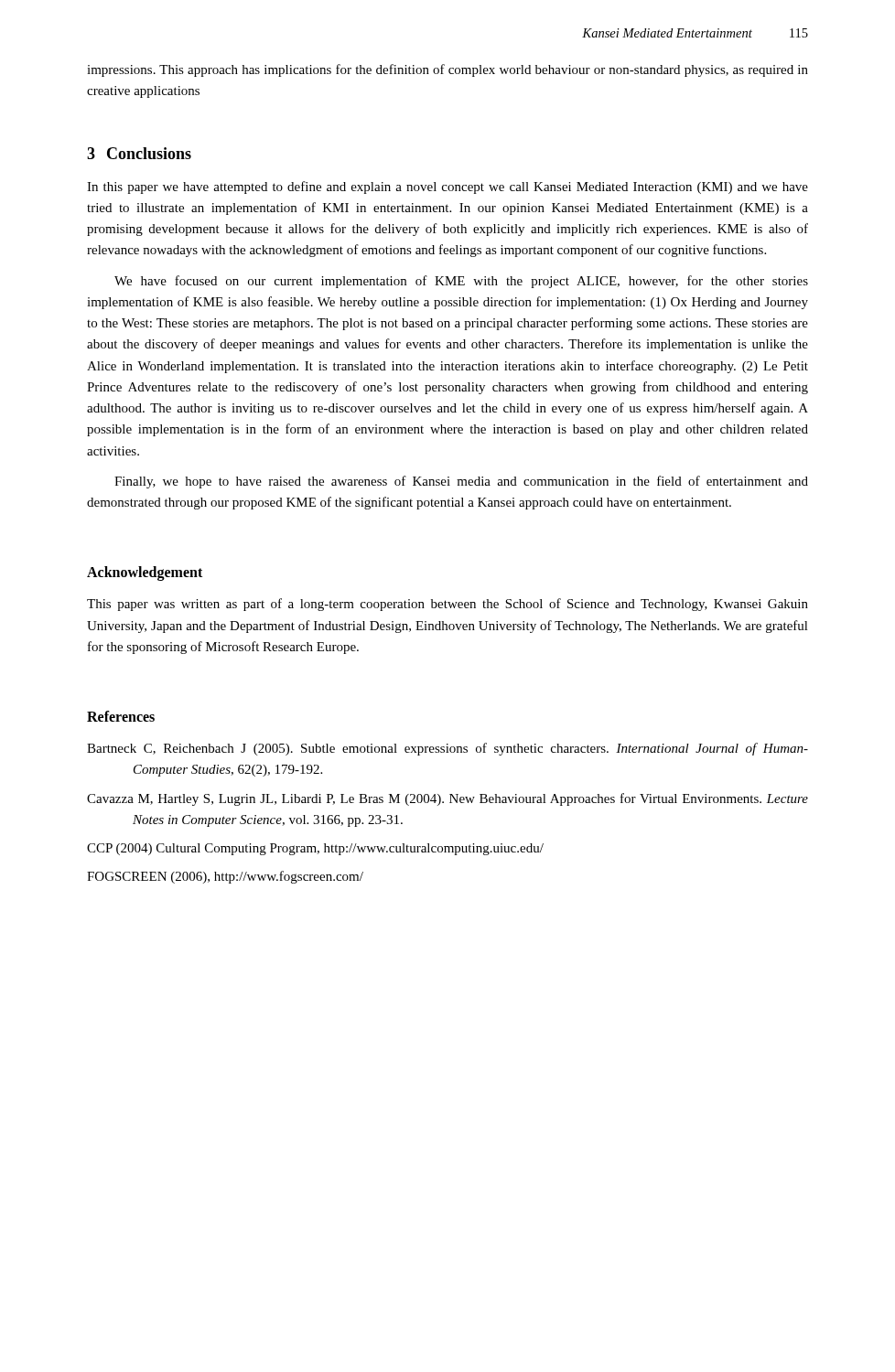Where does it say "CCP (2004) Cultural Computing Program, http://www.culturalcomputing.uiuc.edu/"?
Screen dimensions: 1372x895
tap(448, 849)
